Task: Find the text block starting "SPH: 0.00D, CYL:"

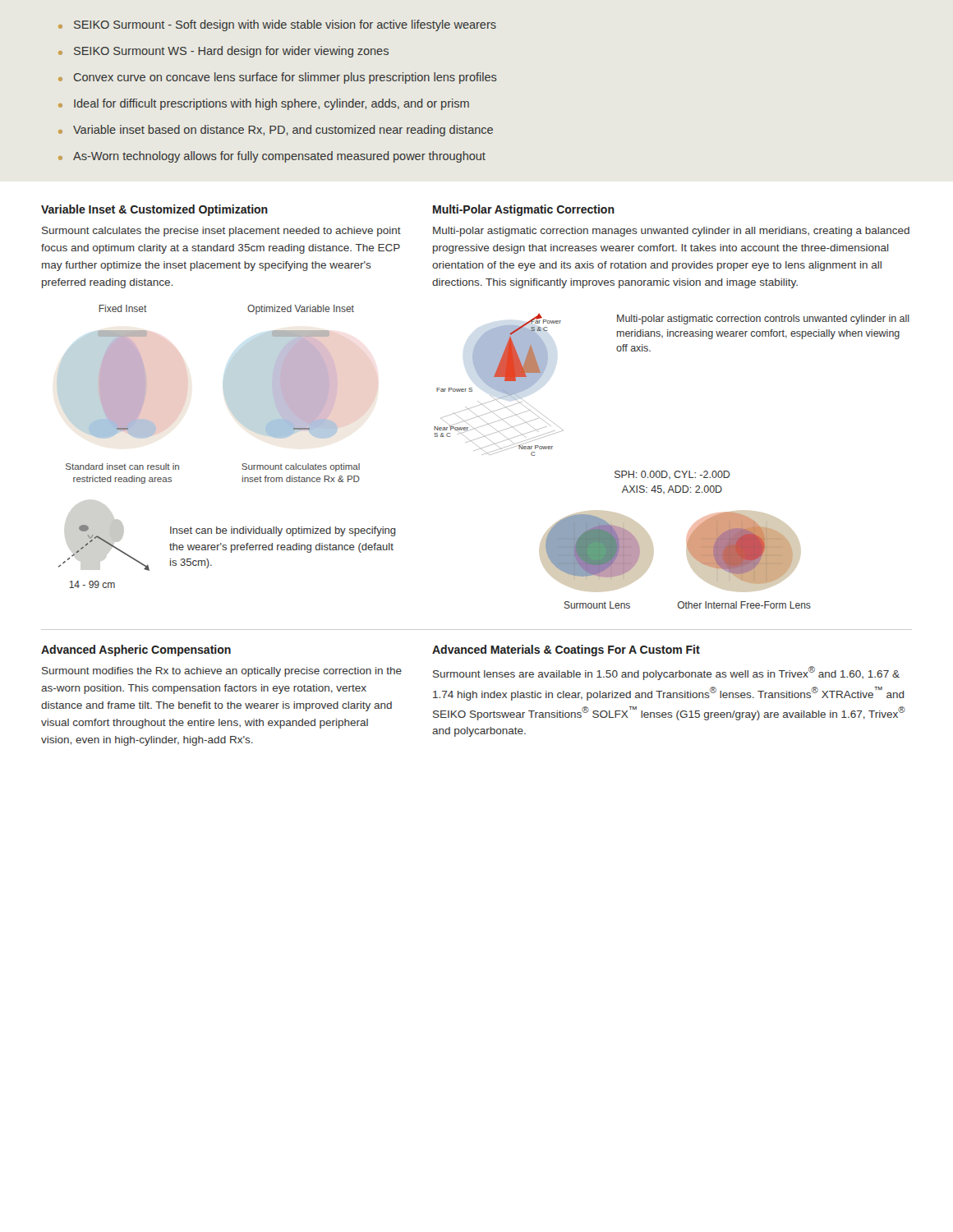Action: pyautogui.click(x=672, y=482)
